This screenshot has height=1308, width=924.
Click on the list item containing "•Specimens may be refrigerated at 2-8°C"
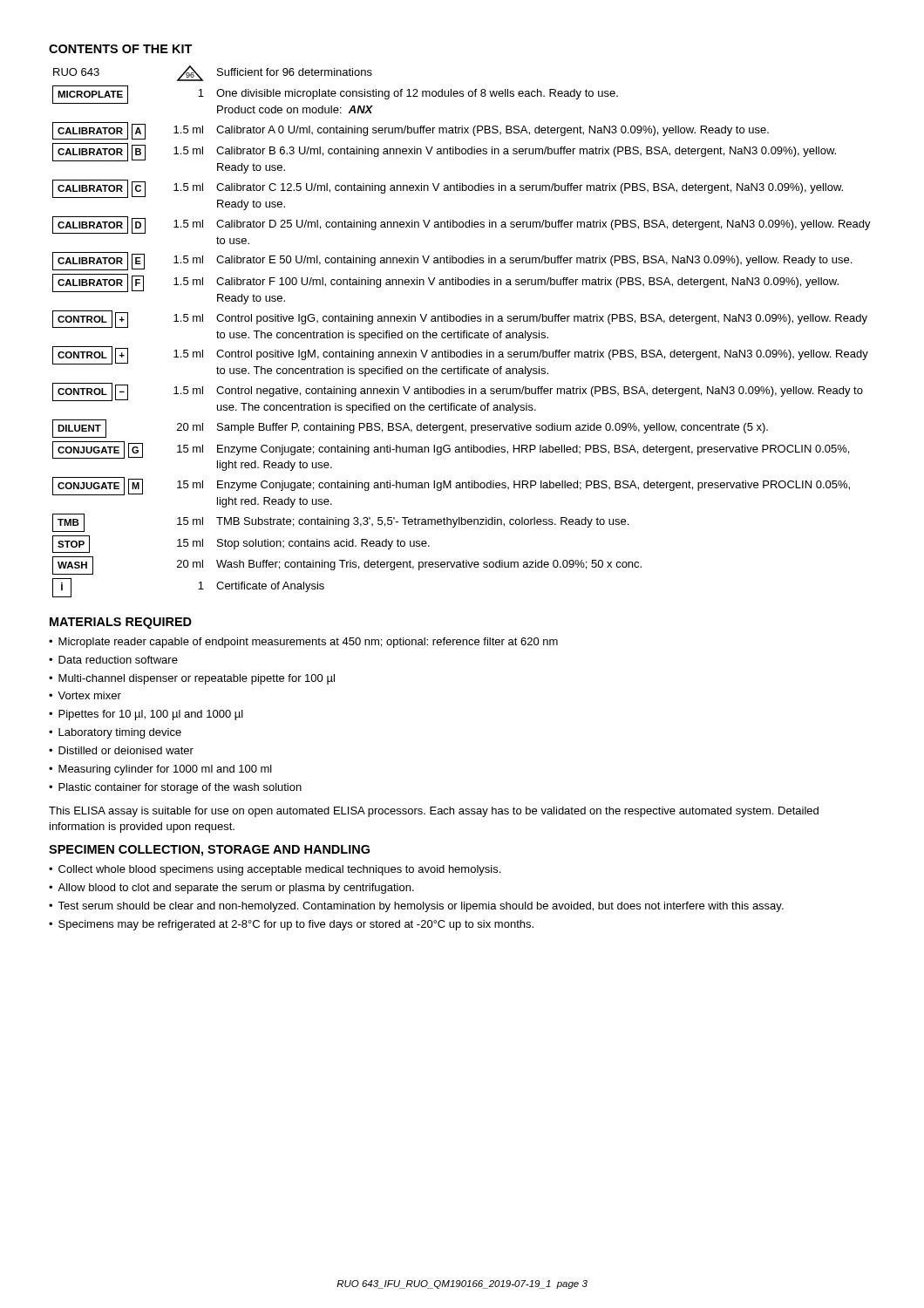[x=462, y=924]
